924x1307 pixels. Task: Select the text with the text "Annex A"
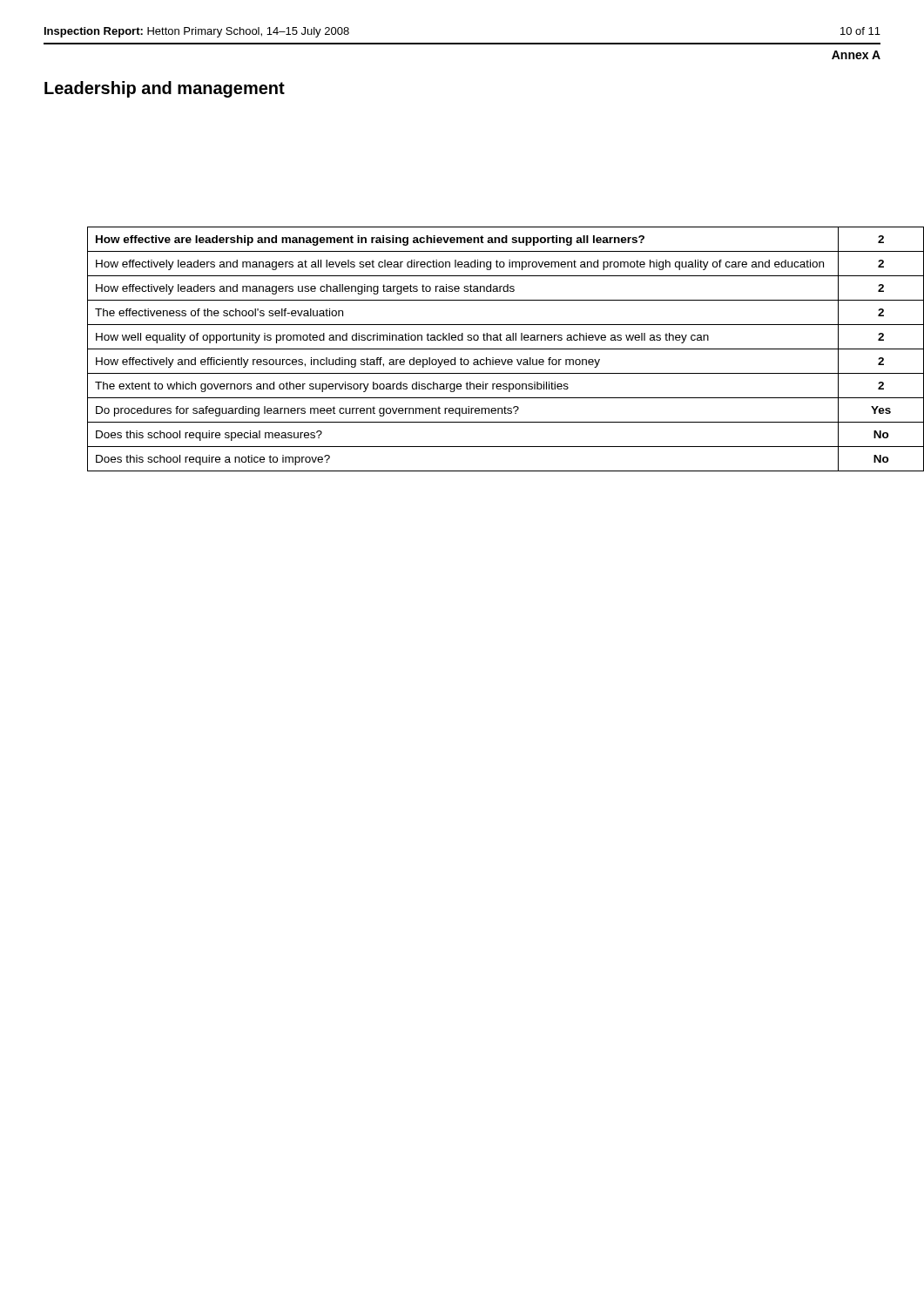click(x=856, y=55)
